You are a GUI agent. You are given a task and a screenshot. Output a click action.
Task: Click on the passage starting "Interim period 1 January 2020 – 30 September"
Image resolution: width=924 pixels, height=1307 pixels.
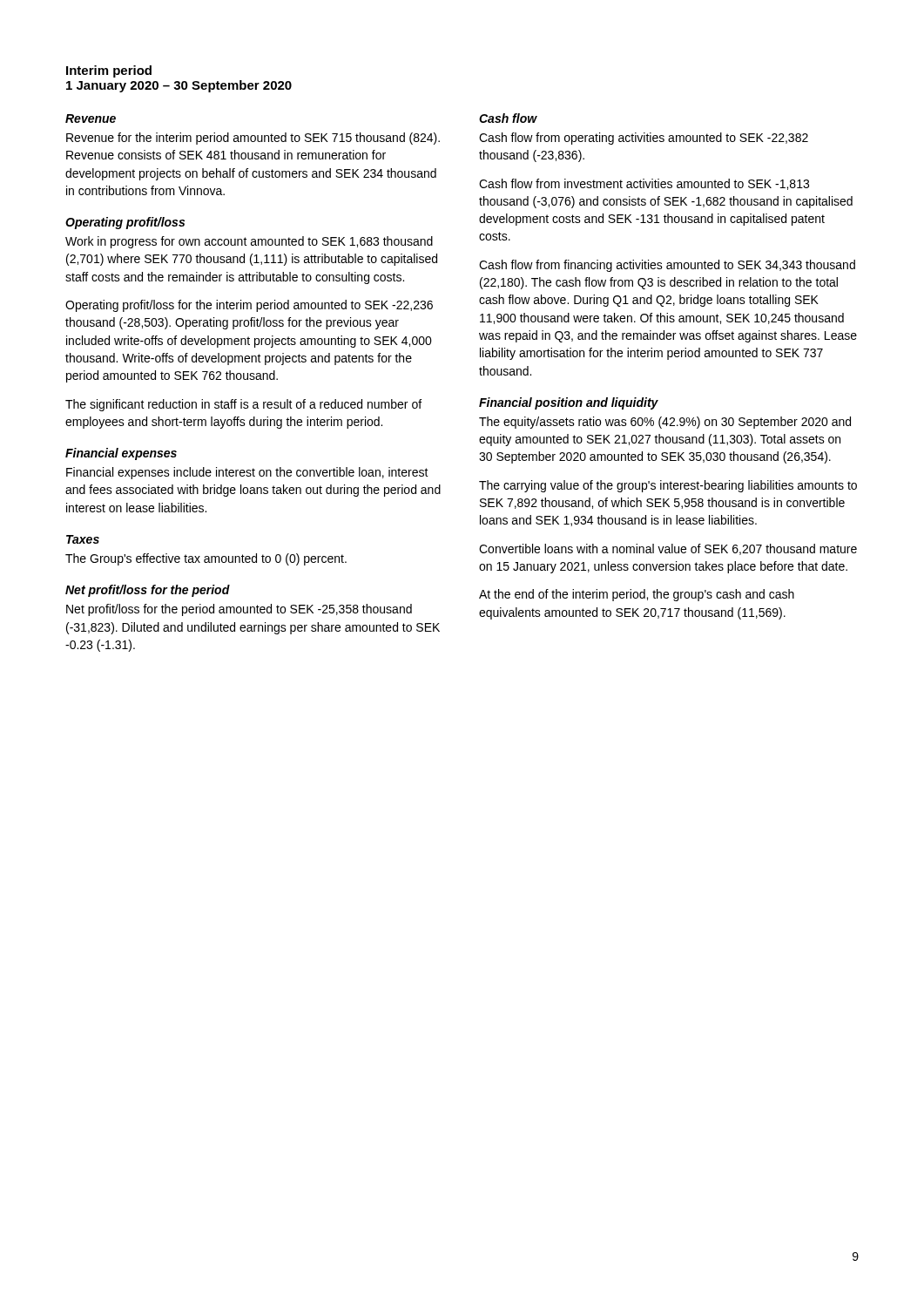(109, 71)
